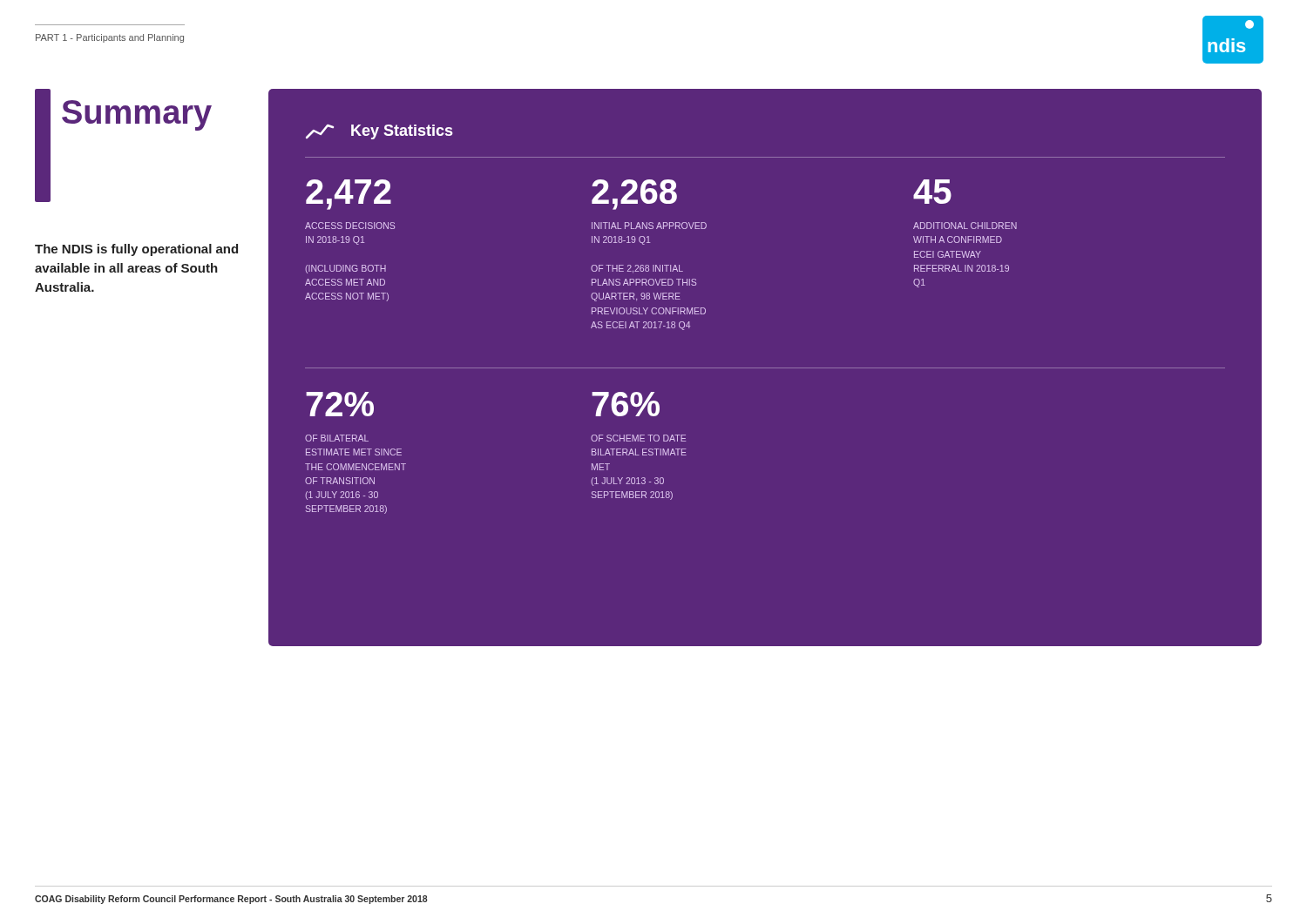The height and width of the screenshot is (924, 1307).
Task: Navigate to the element starting "Key Statistics"
Action: pos(379,131)
